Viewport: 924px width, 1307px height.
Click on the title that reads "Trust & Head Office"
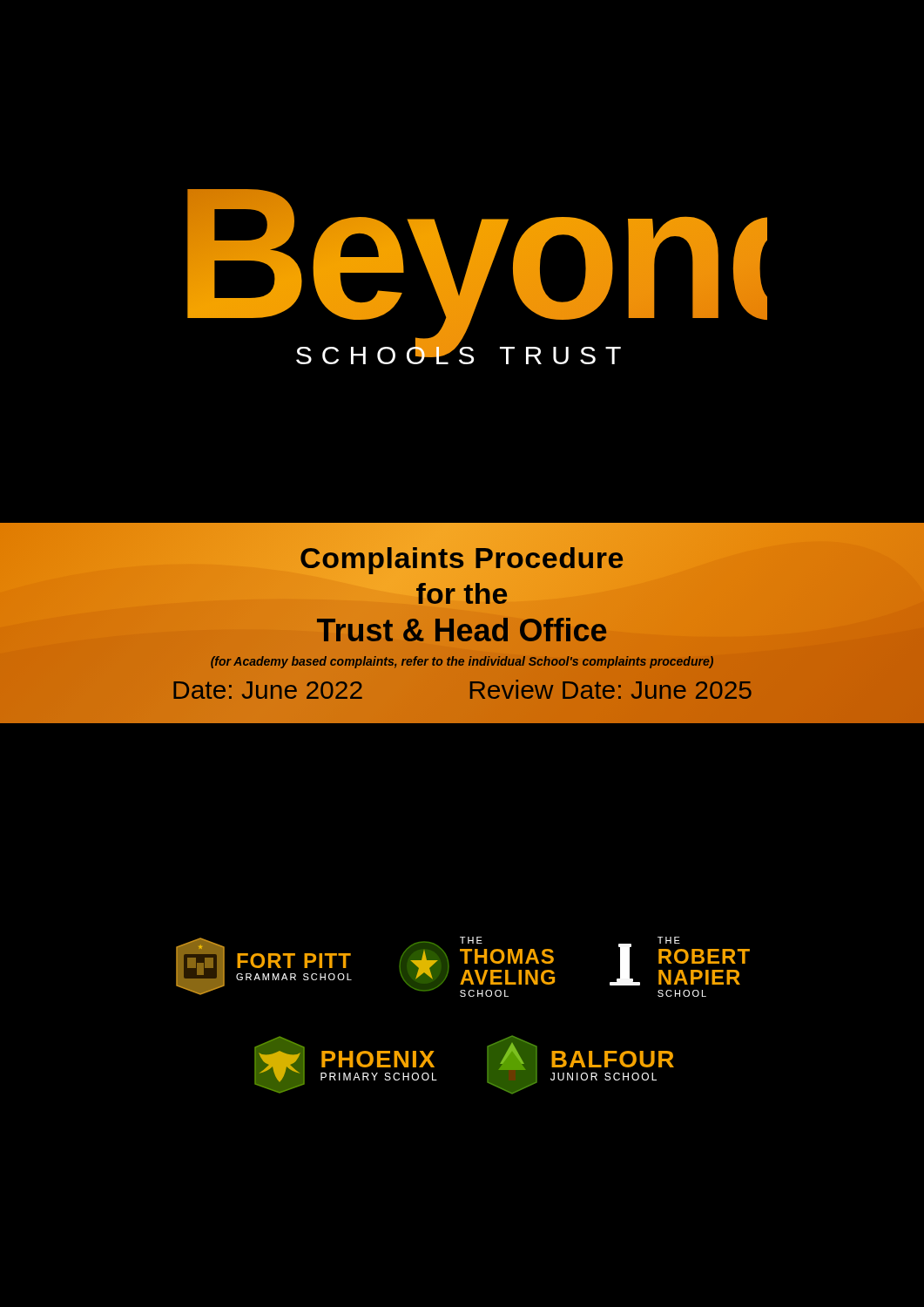[x=462, y=630]
